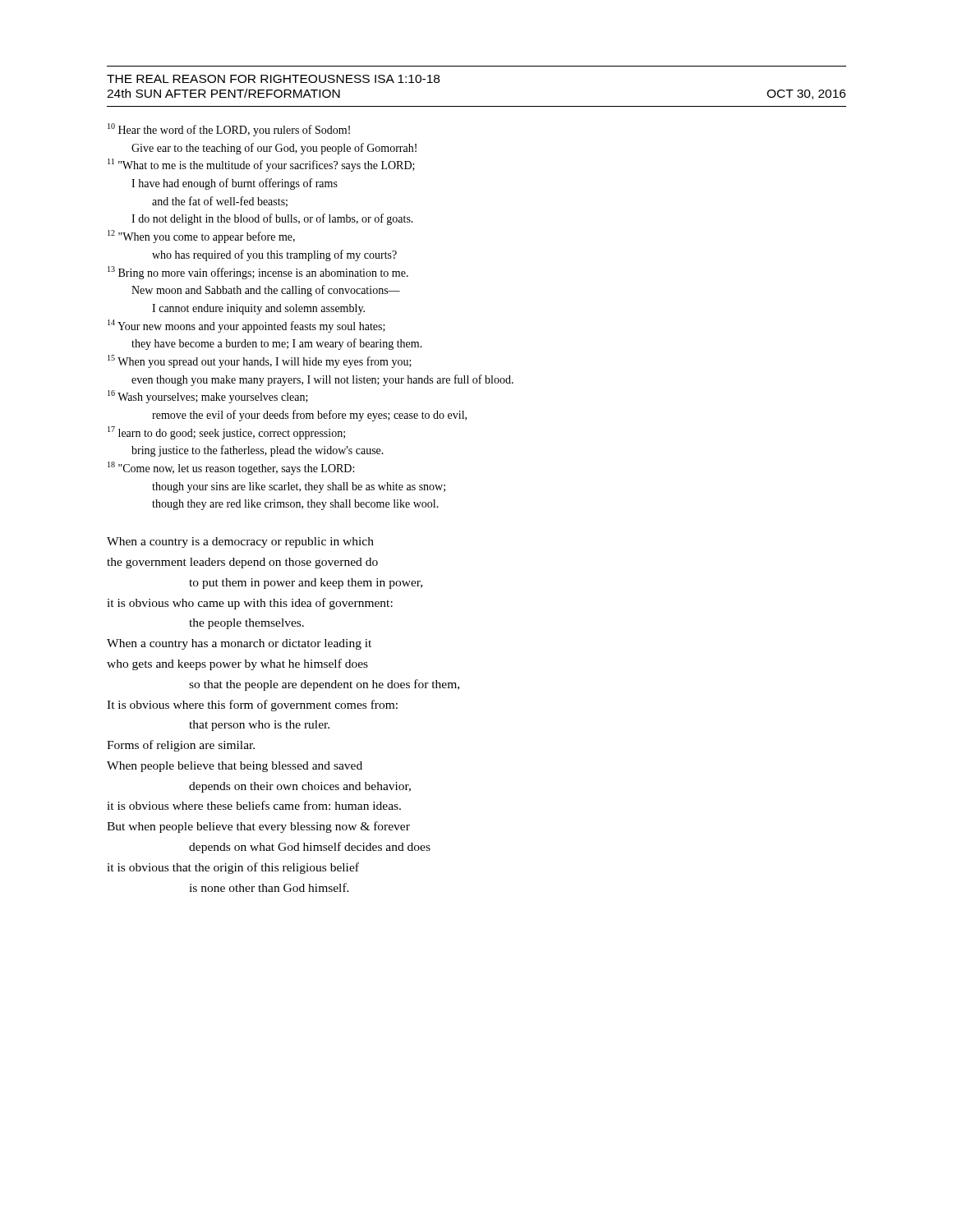Click on the text block that reads "10 Hear the word"

point(229,130)
